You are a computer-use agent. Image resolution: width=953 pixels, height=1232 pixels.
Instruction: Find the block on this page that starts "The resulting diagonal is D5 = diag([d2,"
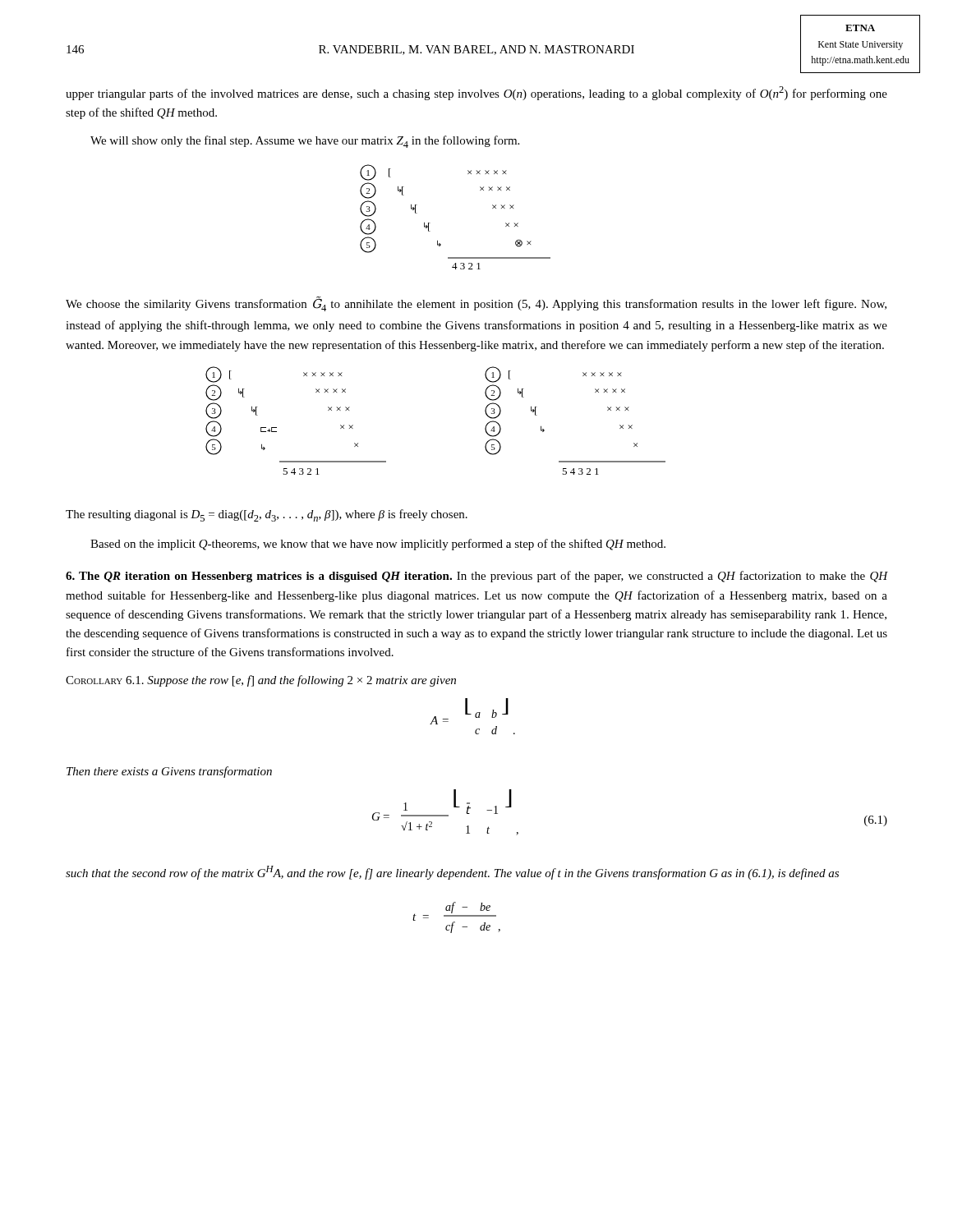[476, 516]
